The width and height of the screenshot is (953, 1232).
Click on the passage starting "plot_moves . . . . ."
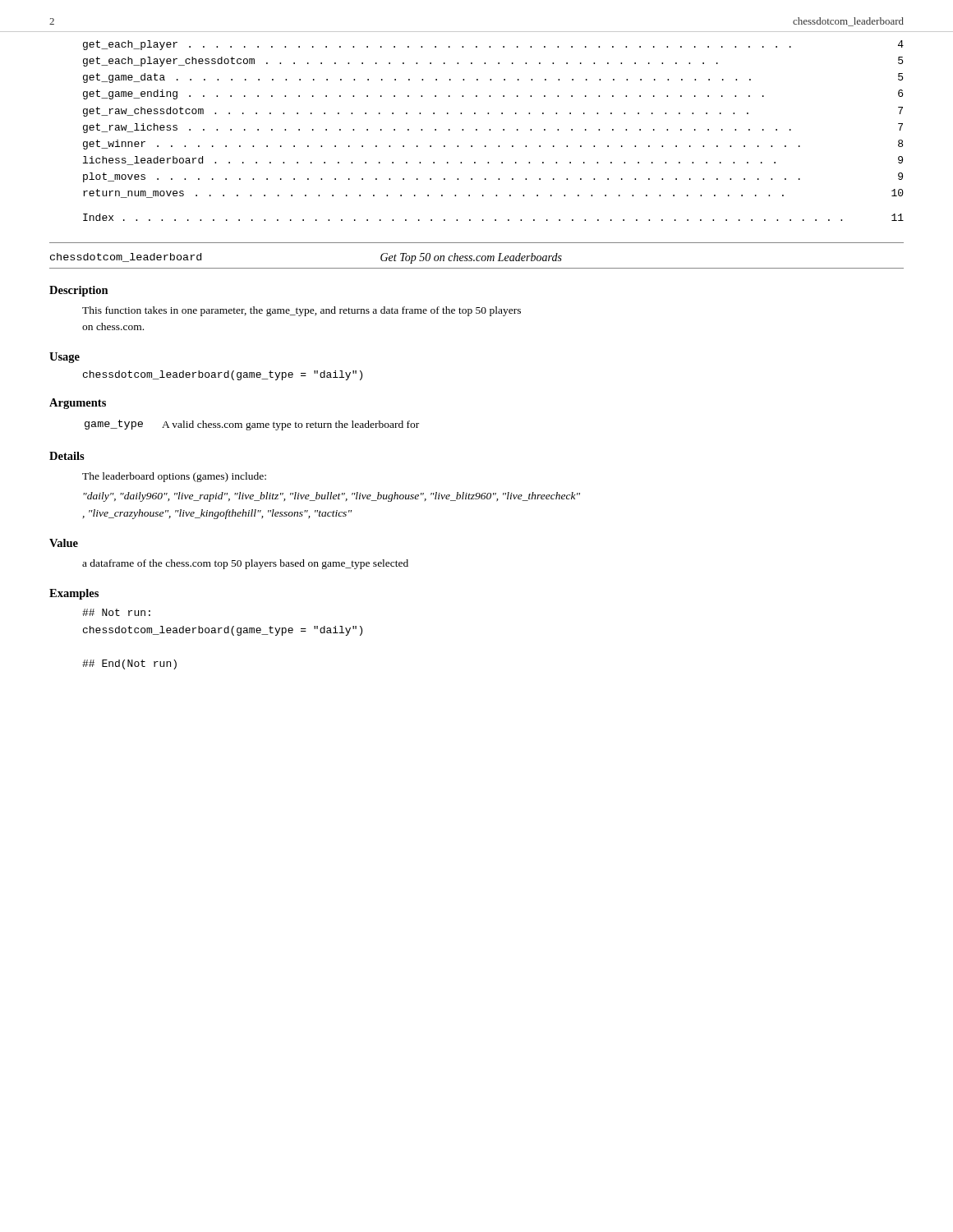pos(493,178)
